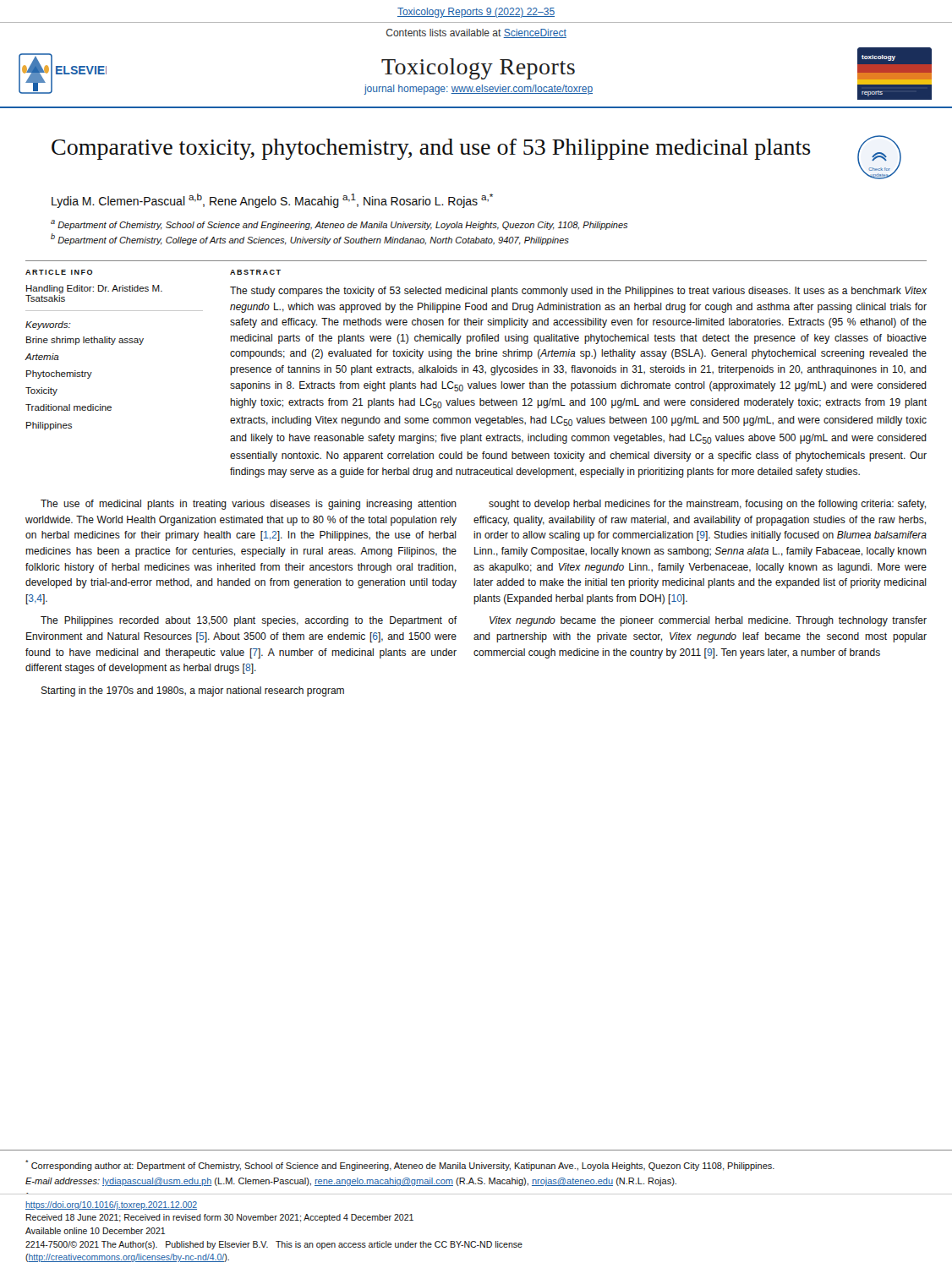Click on the text block that says "Lydia M. Clemen-Pascual a,b, Rene Angelo S."
The image size is (952, 1268).
coord(272,199)
